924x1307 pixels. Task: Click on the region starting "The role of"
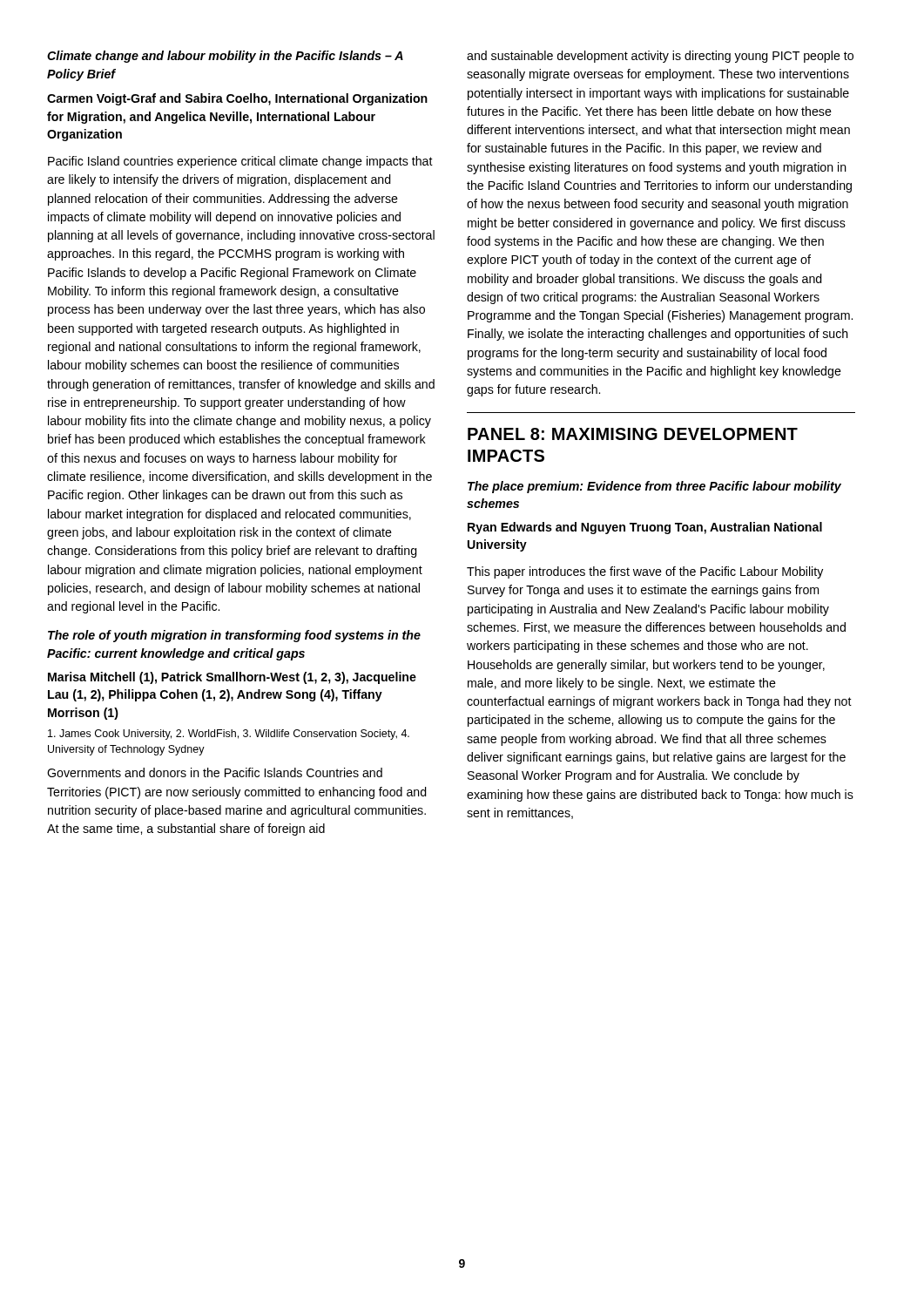click(x=234, y=644)
